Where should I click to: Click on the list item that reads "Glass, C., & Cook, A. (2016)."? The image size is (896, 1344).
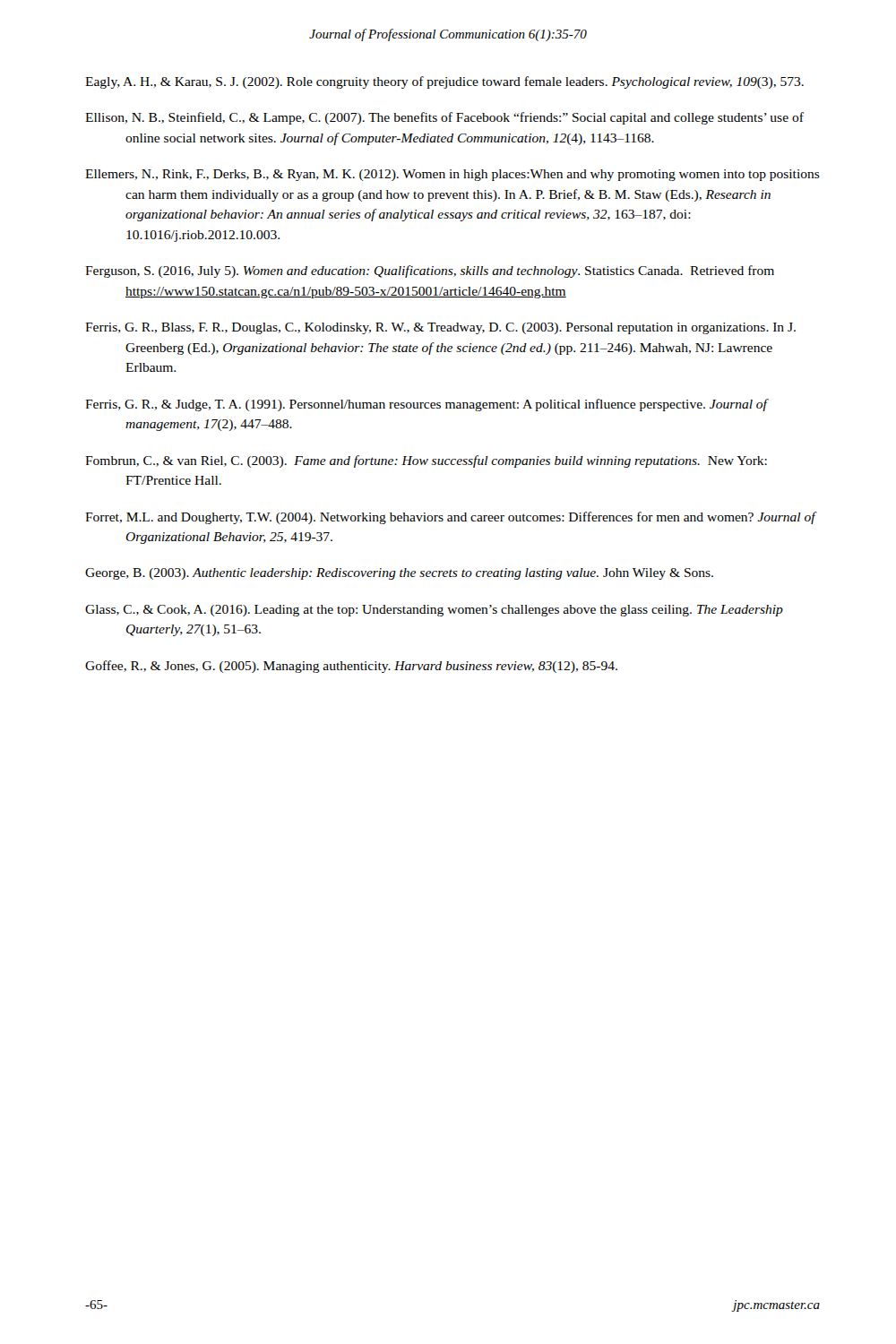[x=434, y=619]
